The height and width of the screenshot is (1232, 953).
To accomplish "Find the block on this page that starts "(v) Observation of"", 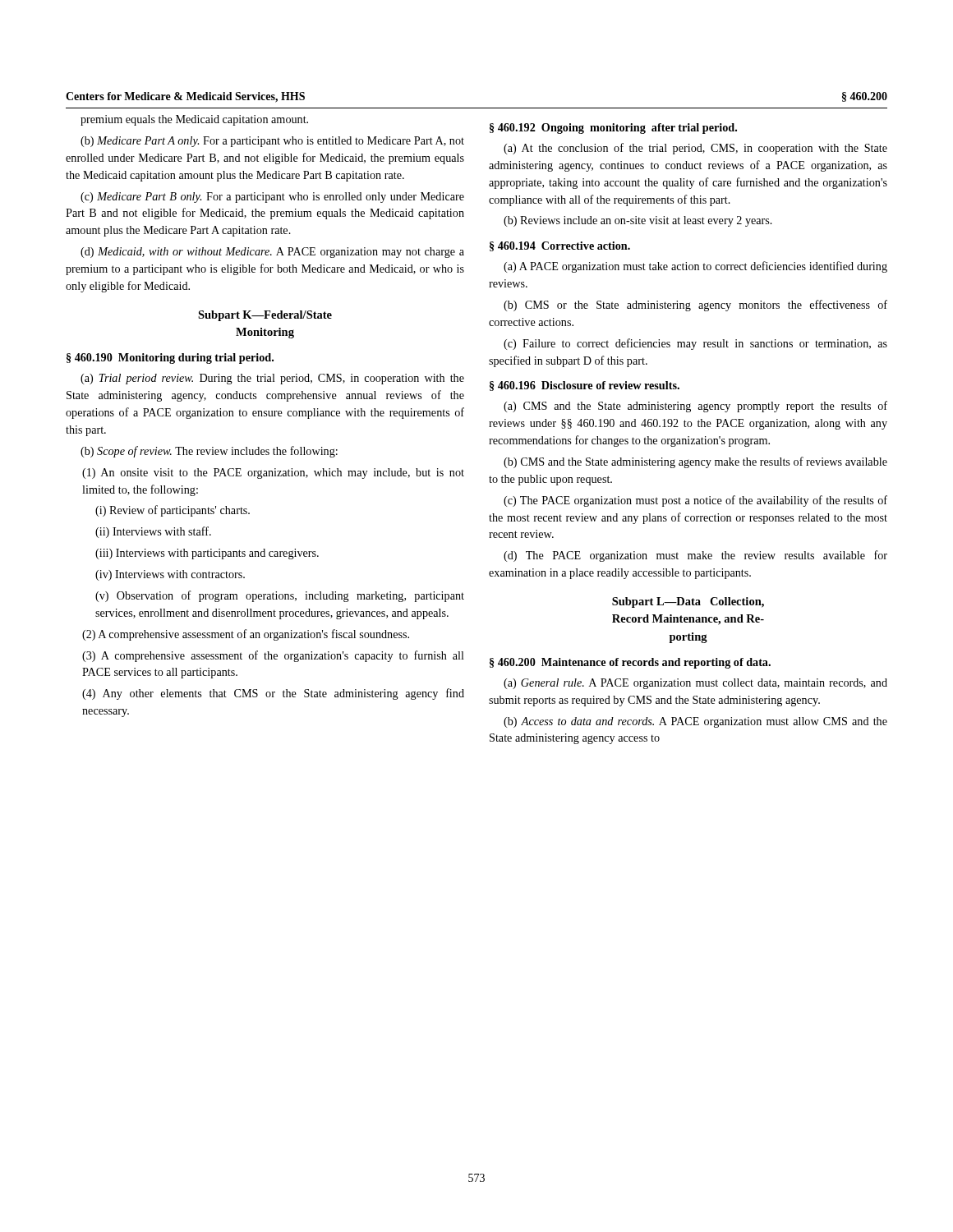I will (280, 604).
